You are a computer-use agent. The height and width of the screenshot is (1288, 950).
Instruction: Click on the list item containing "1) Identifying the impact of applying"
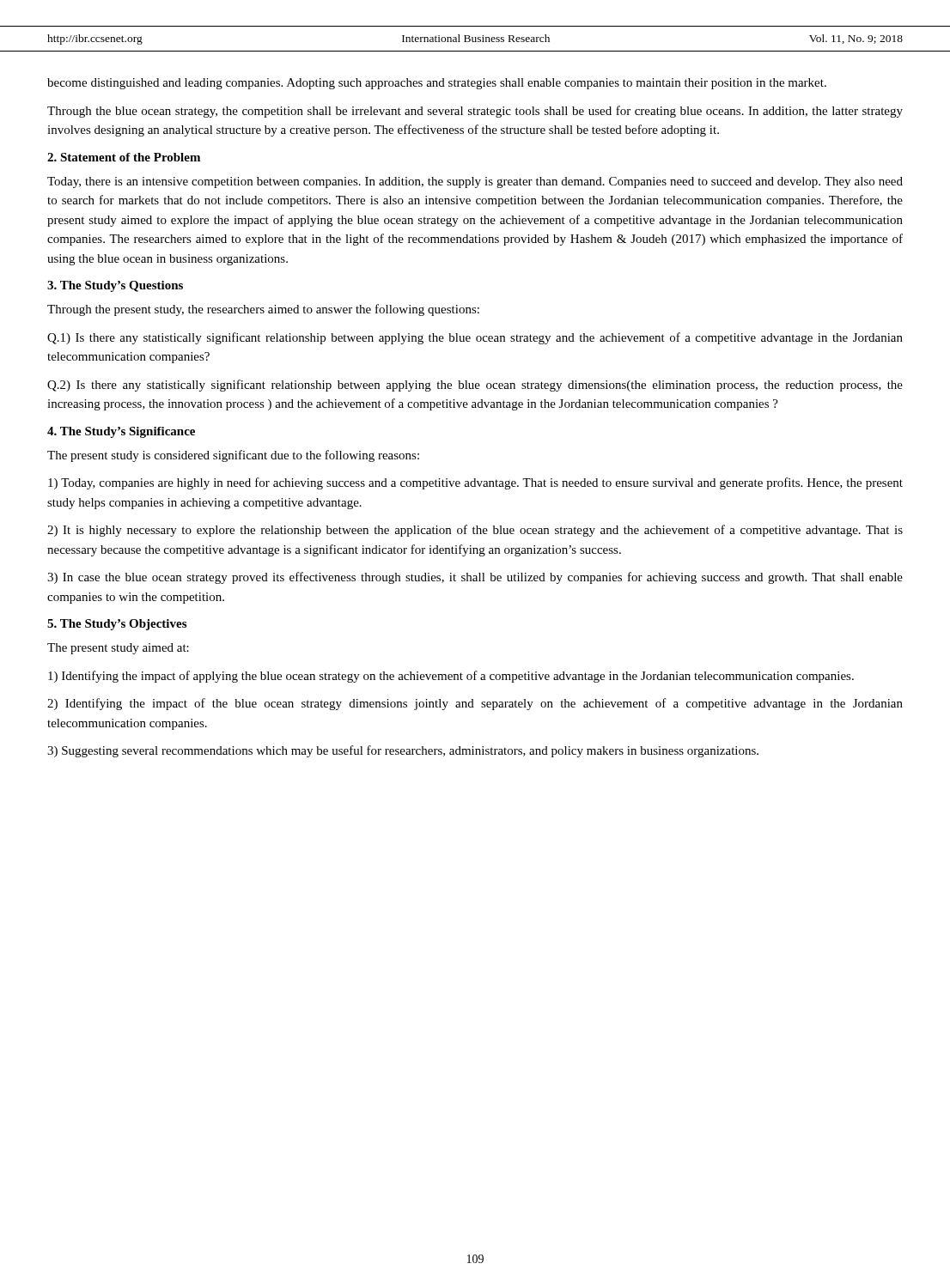[x=475, y=676]
